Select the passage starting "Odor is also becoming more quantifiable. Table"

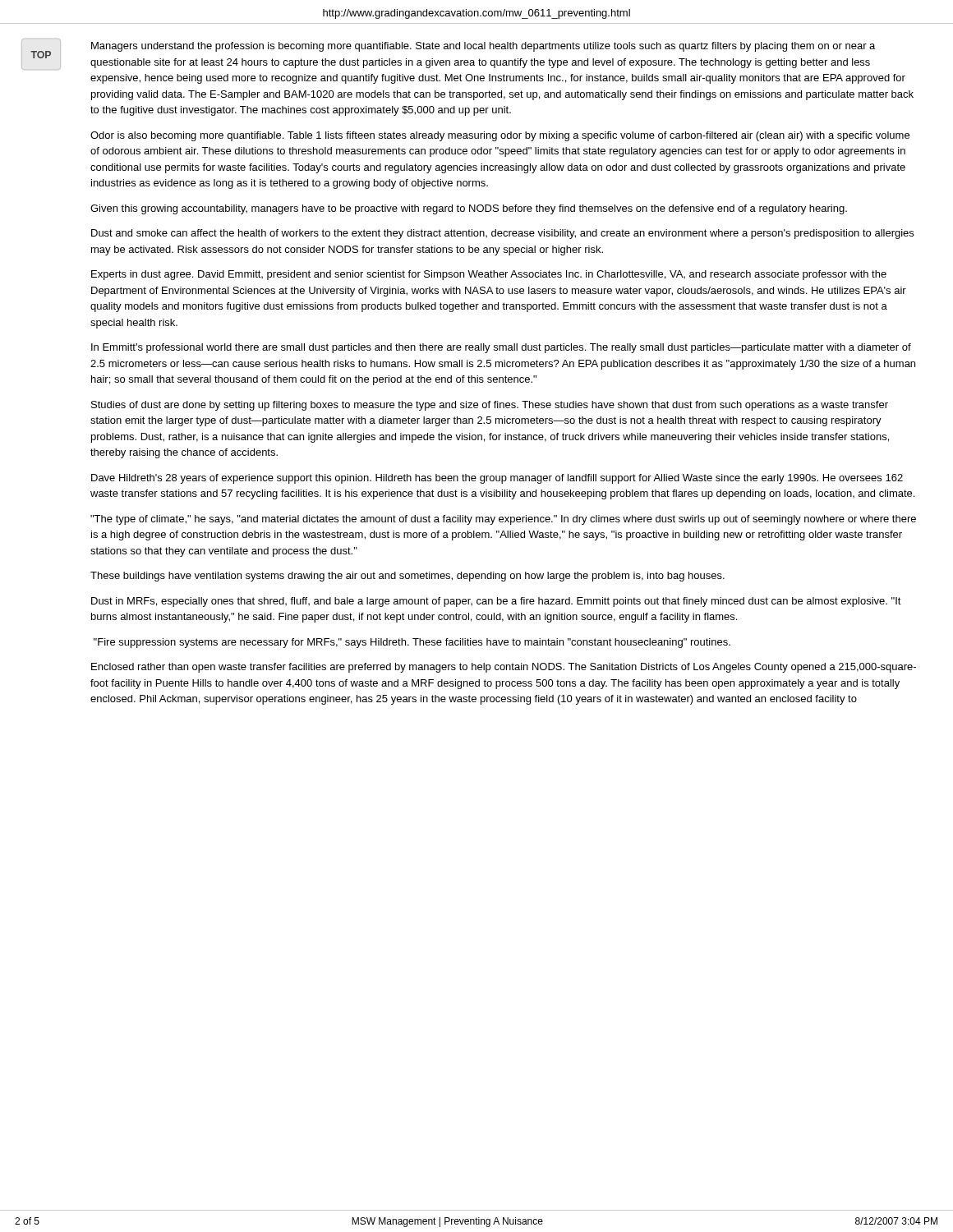click(x=505, y=159)
